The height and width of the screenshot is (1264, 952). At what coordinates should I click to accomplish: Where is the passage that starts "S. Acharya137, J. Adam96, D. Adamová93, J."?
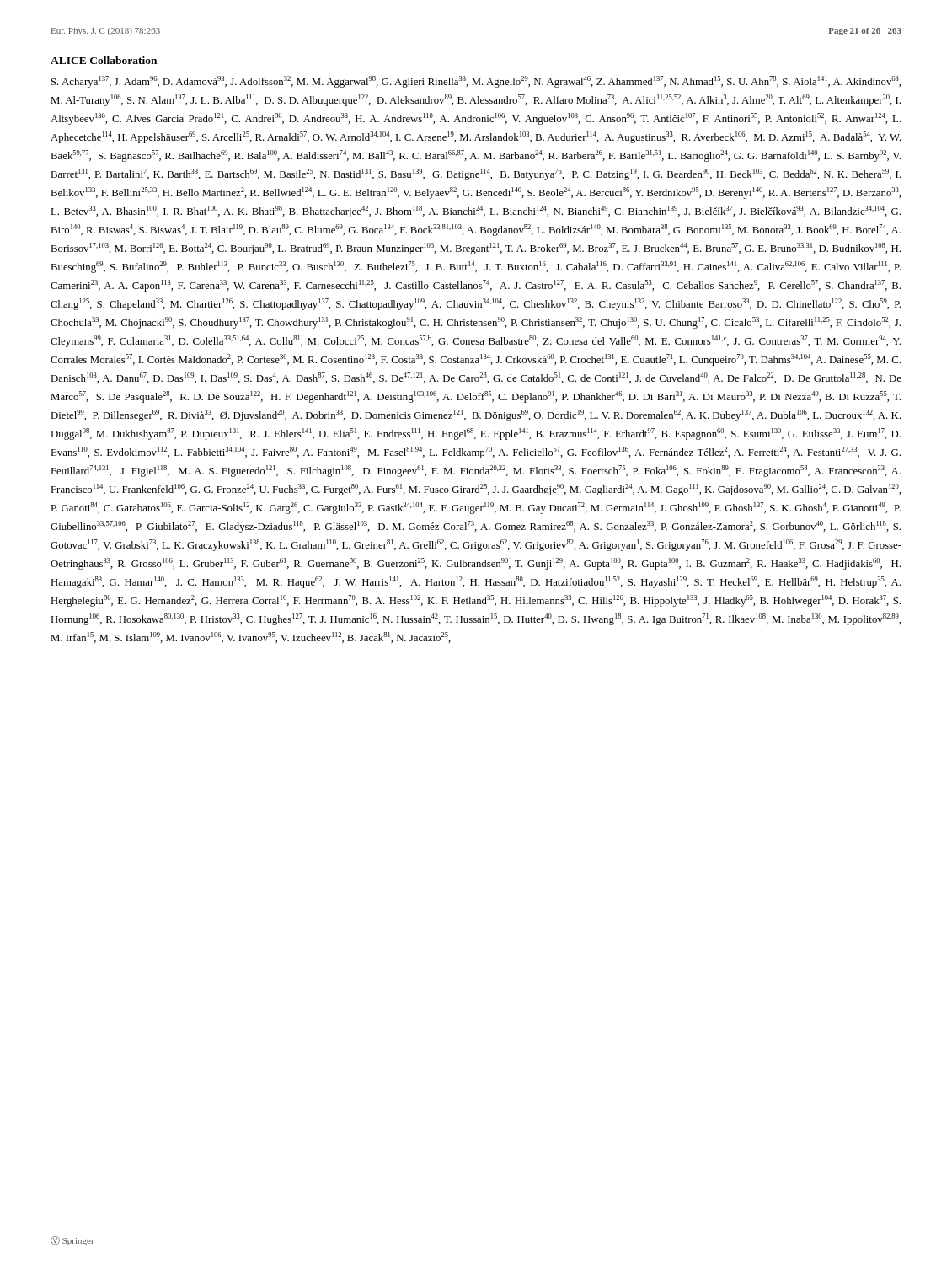click(x=476, y=359)
